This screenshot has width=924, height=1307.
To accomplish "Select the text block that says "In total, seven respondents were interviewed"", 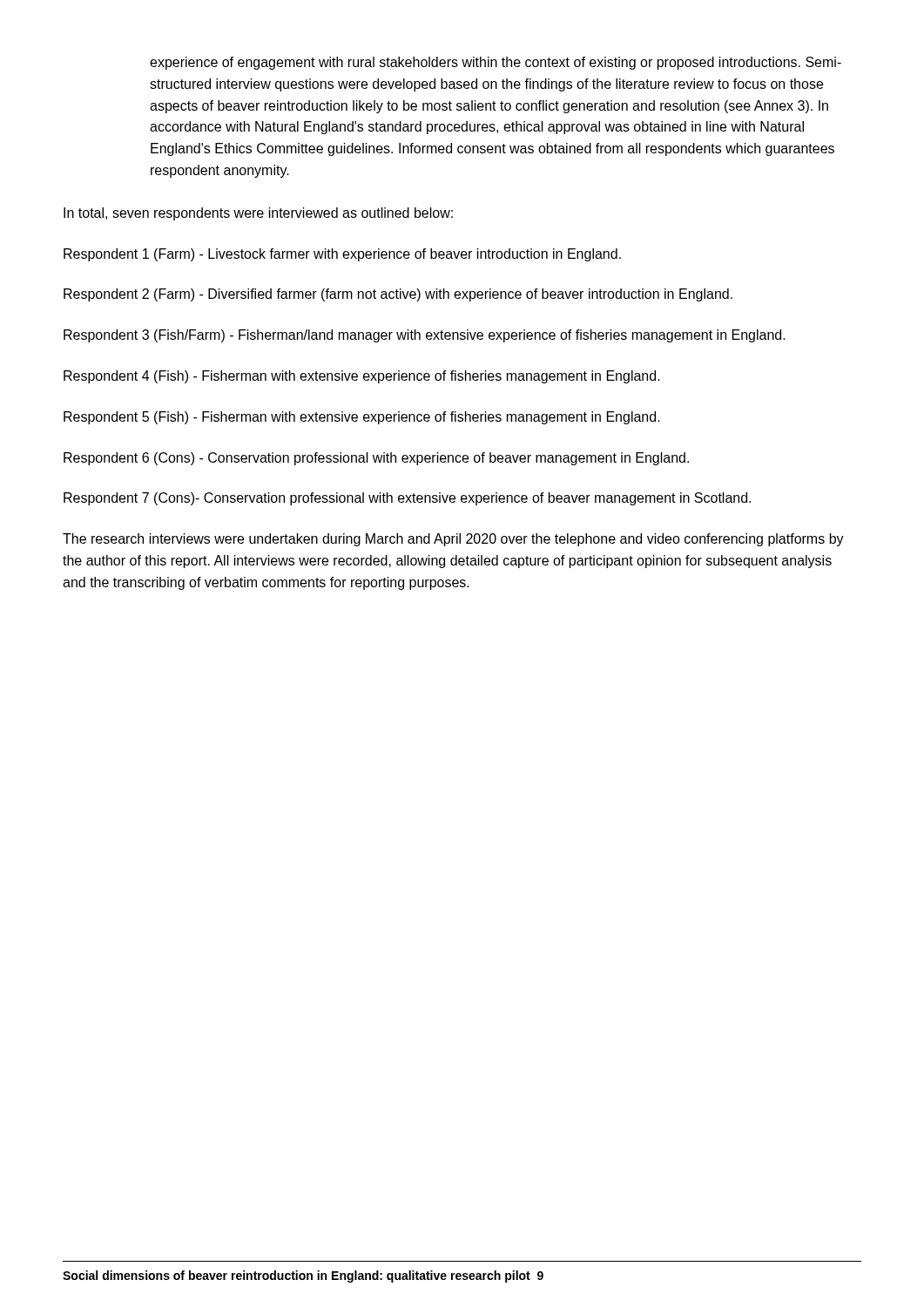I will (258, 213).
